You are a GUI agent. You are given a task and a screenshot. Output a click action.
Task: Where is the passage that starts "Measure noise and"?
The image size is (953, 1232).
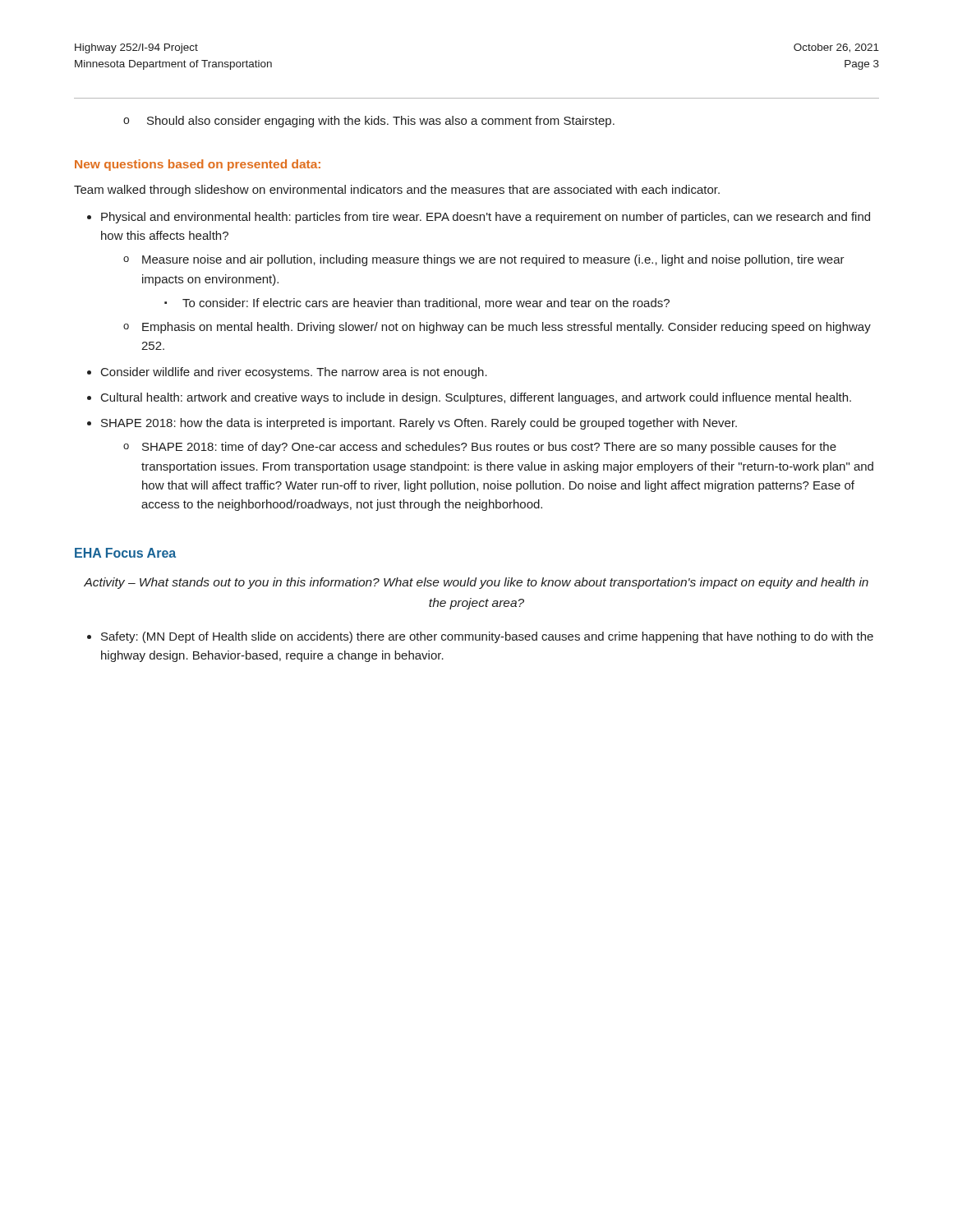click(x=493, y=260)
